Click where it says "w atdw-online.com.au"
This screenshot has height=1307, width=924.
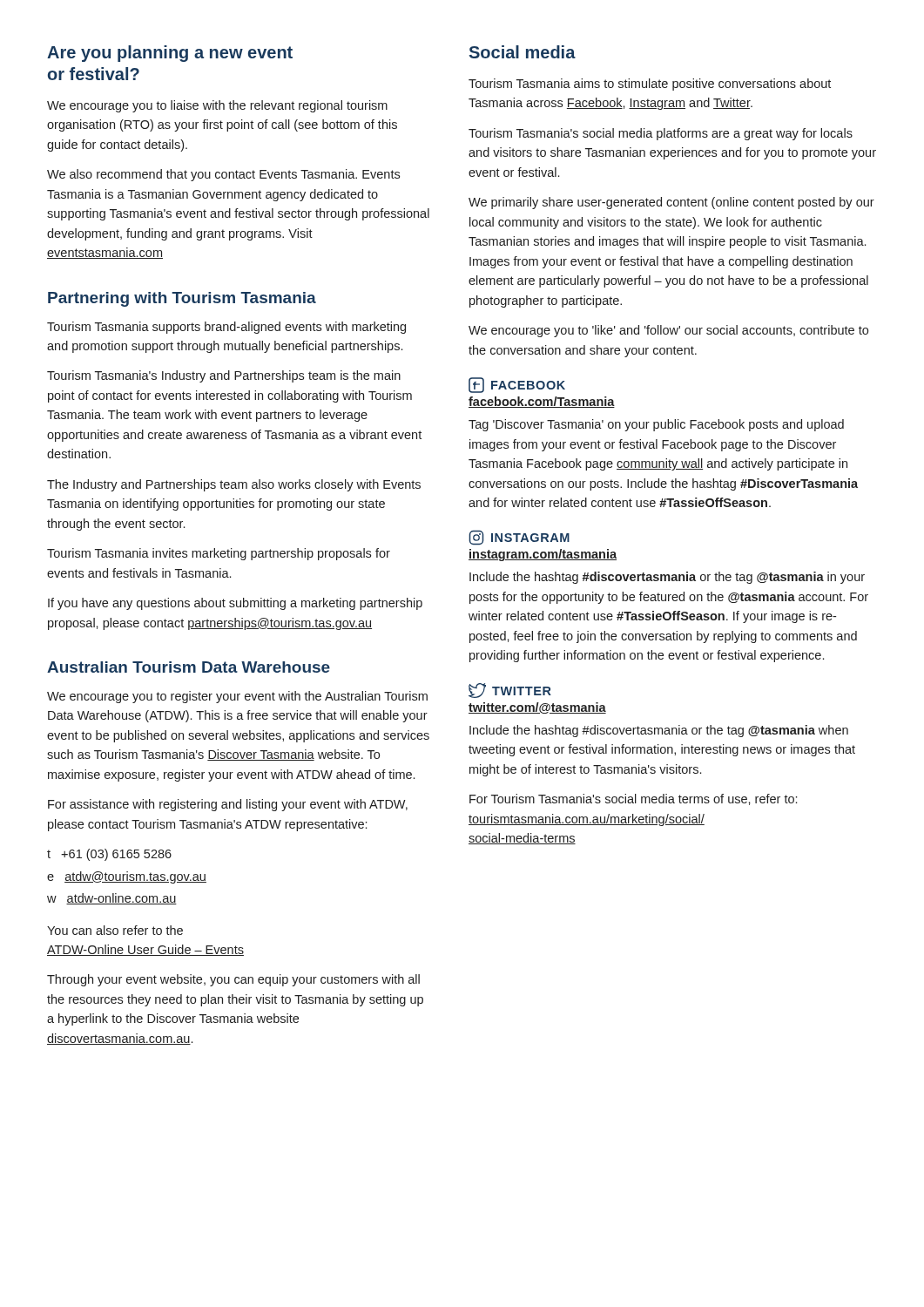pyautogui.click(x=112, y=898)
